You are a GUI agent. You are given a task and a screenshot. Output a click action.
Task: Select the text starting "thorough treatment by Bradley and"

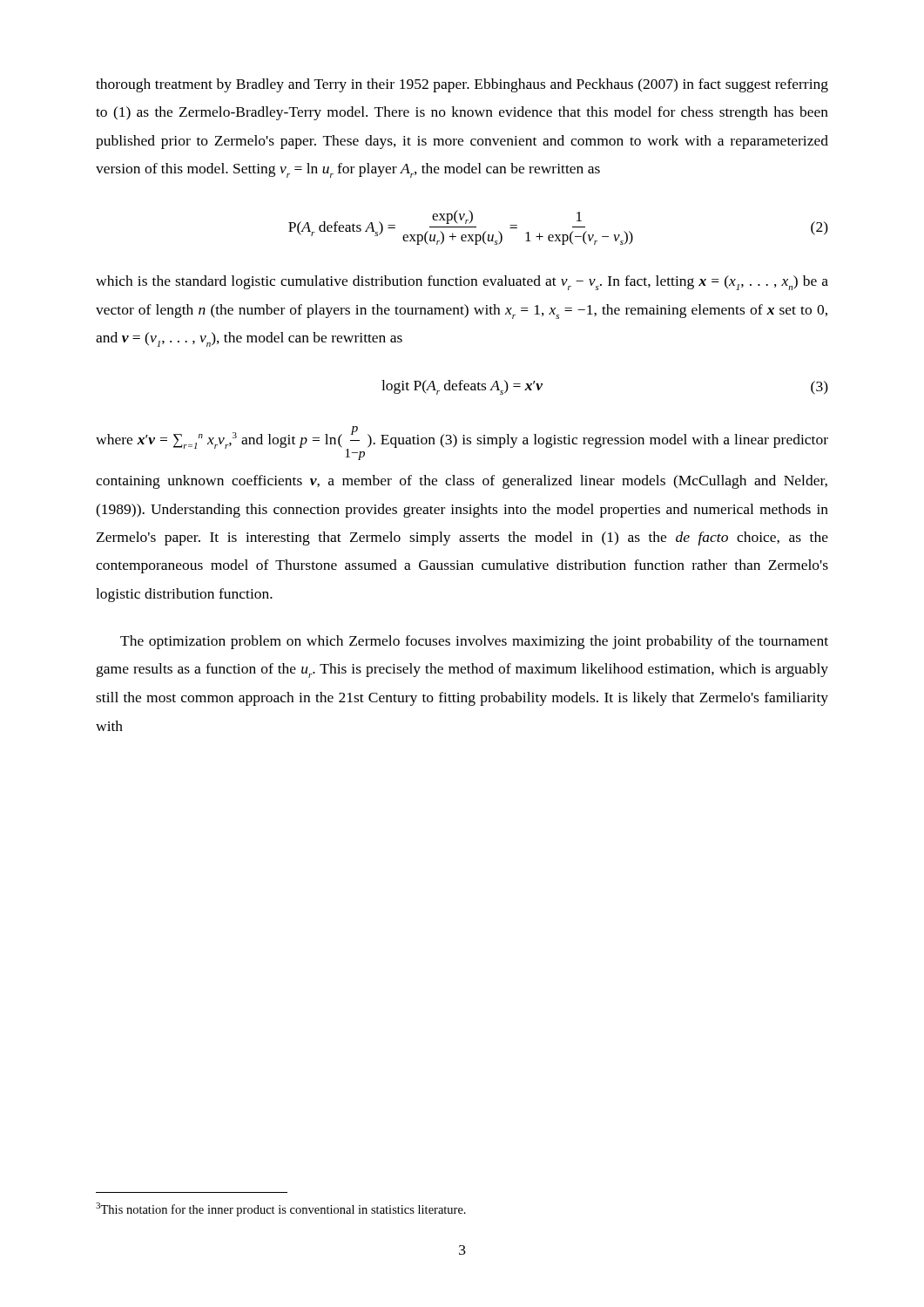coord(462,127)
